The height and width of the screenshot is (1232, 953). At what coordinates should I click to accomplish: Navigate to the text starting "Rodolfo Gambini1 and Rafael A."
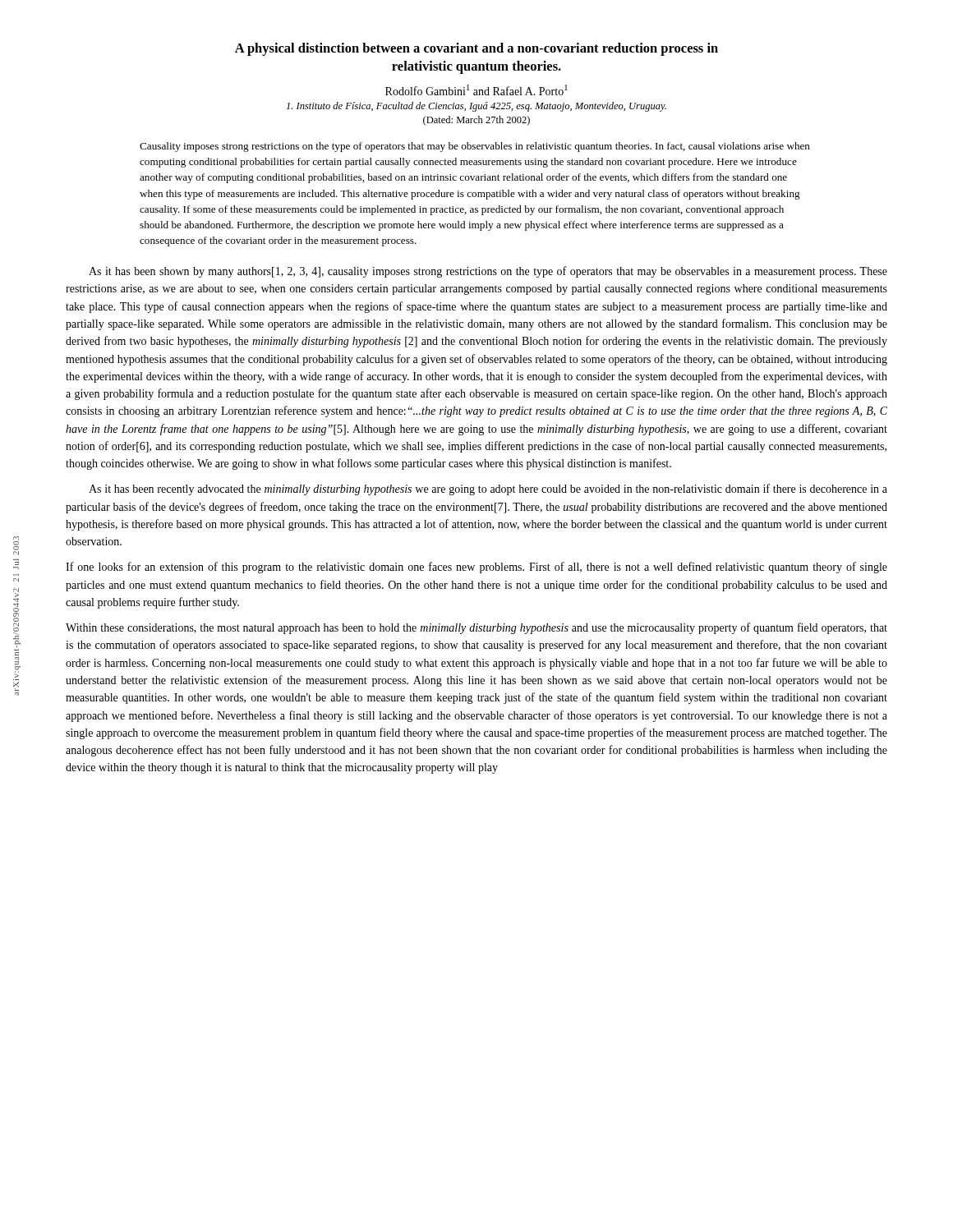tap(476, 90)
